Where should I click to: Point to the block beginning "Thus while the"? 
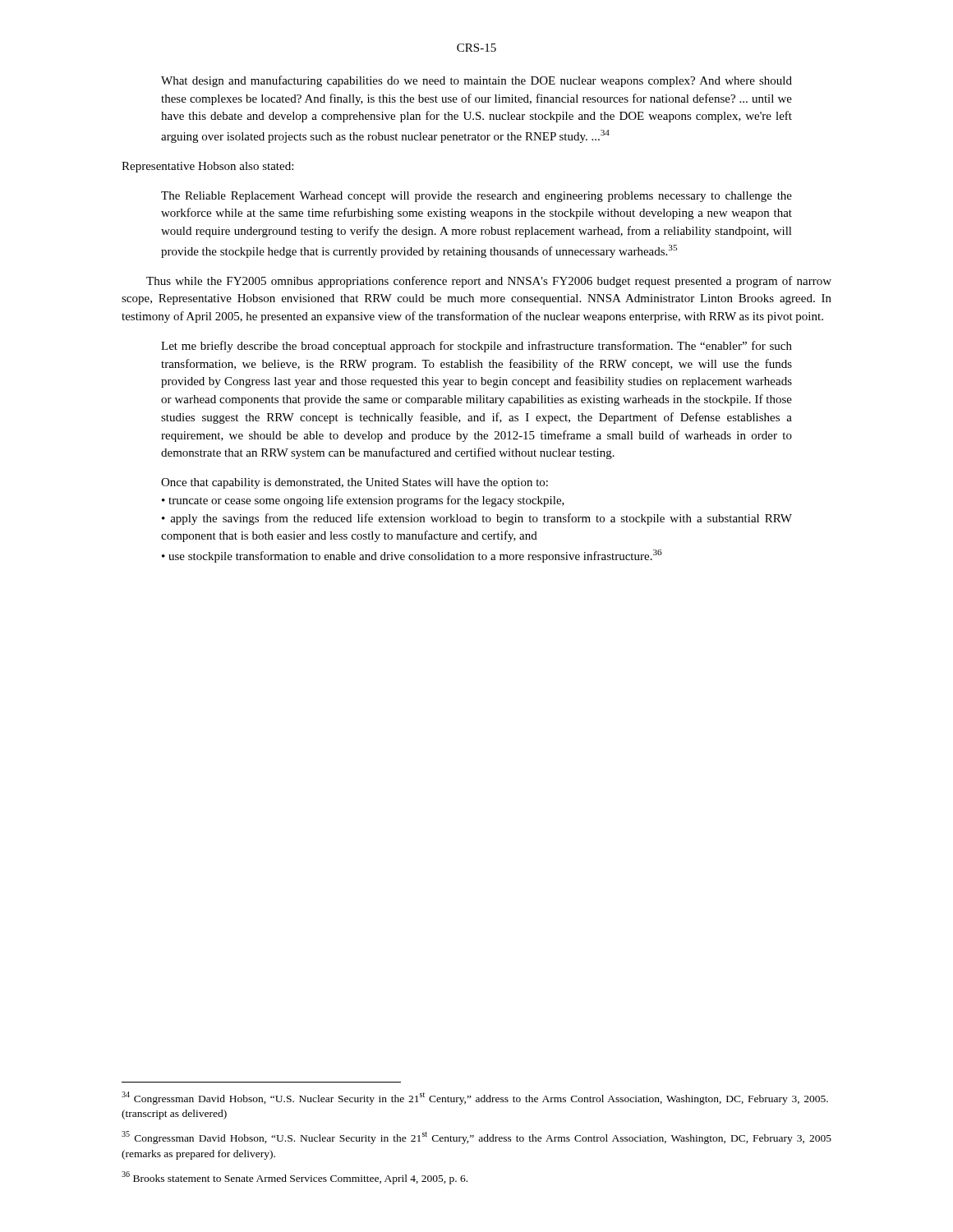[x=476, y=298]
